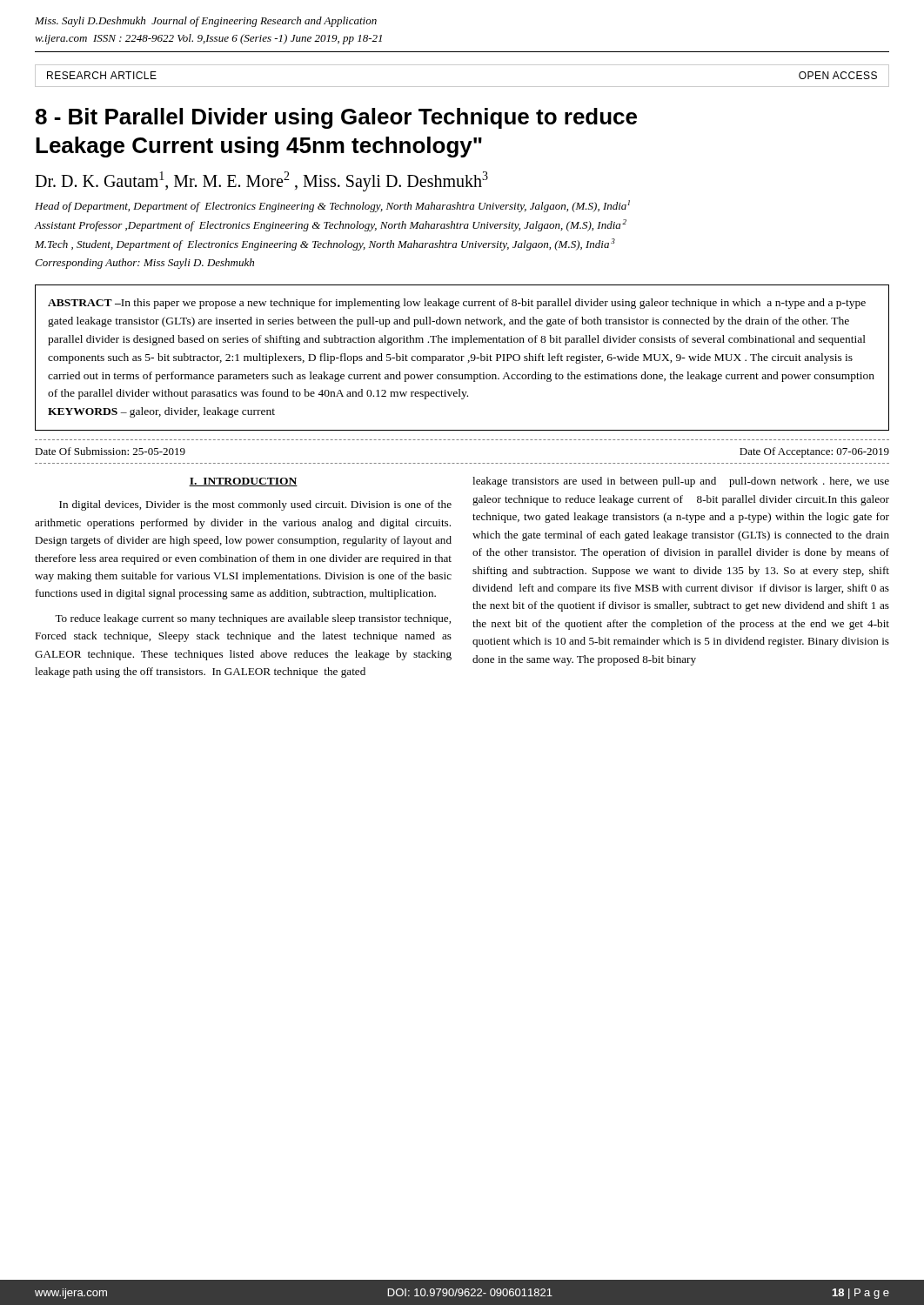This screenshot has height=1305, width=924.
Task: Point to the block beginning "ABSTRACT –In this paper"
Action: pyautogui.click(x=461, y=357)
